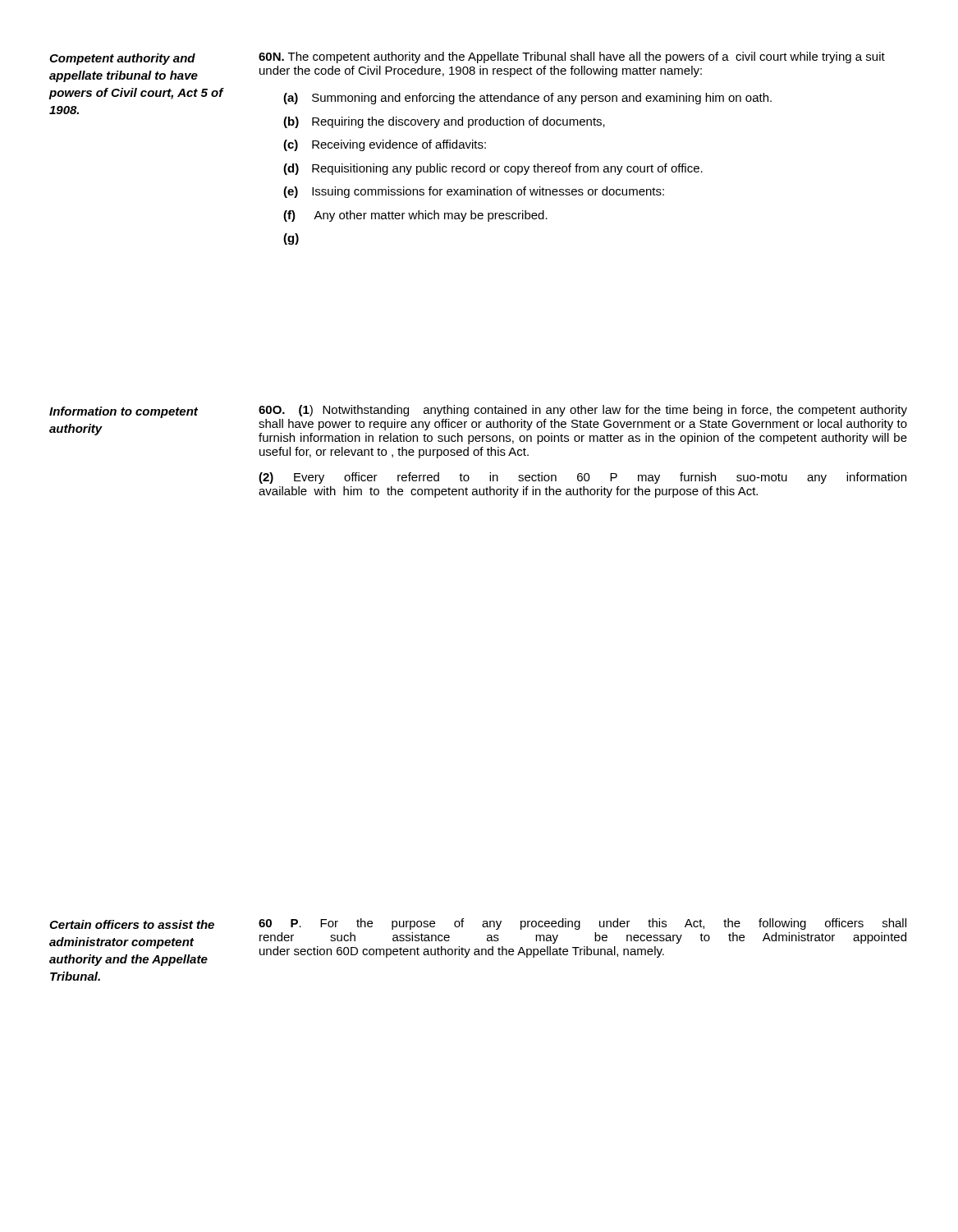Find the section header that says "Information to competent authority"
This screenshot has width=958, height=1232.
coord(144,420)
